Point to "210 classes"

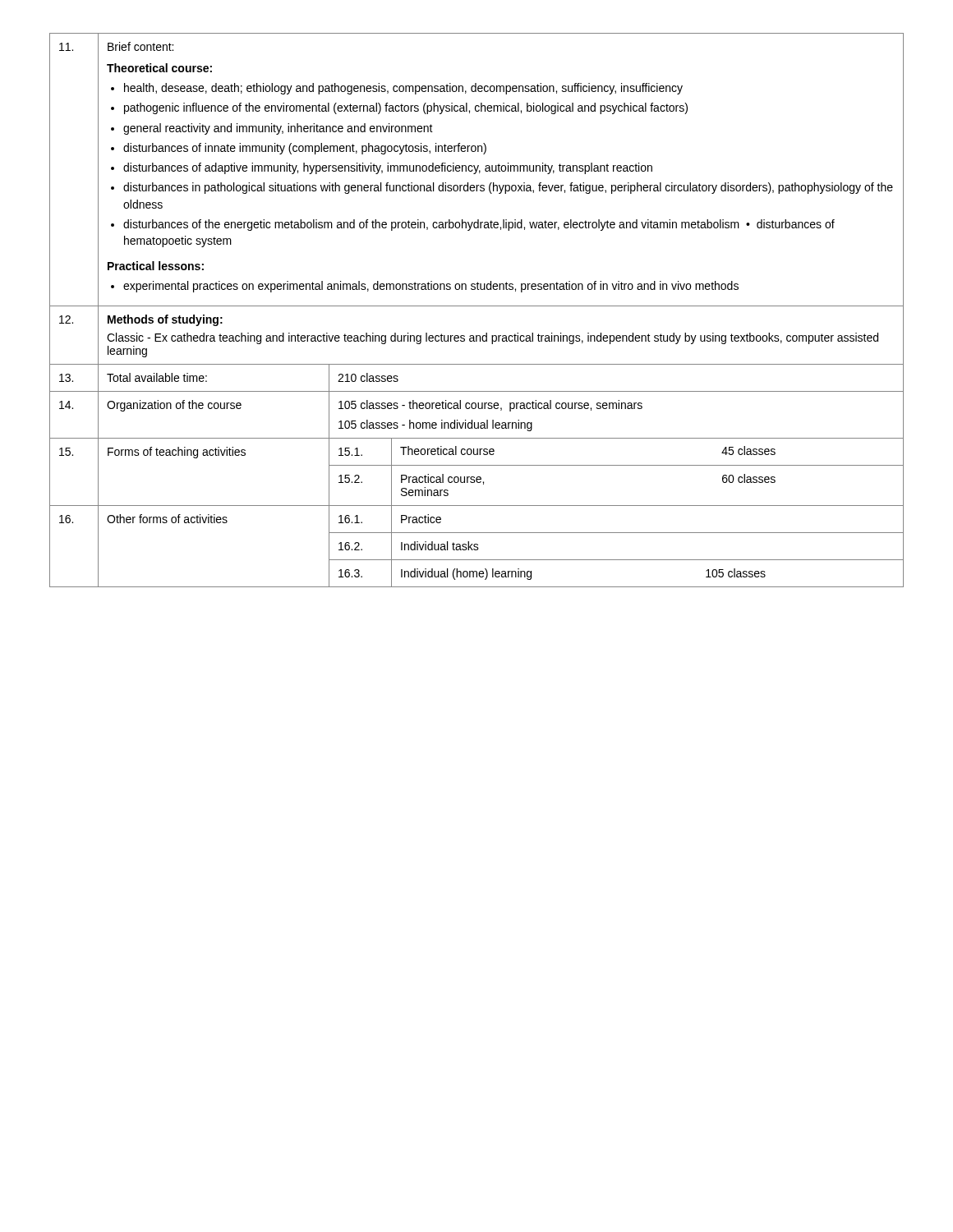[368, 378]
